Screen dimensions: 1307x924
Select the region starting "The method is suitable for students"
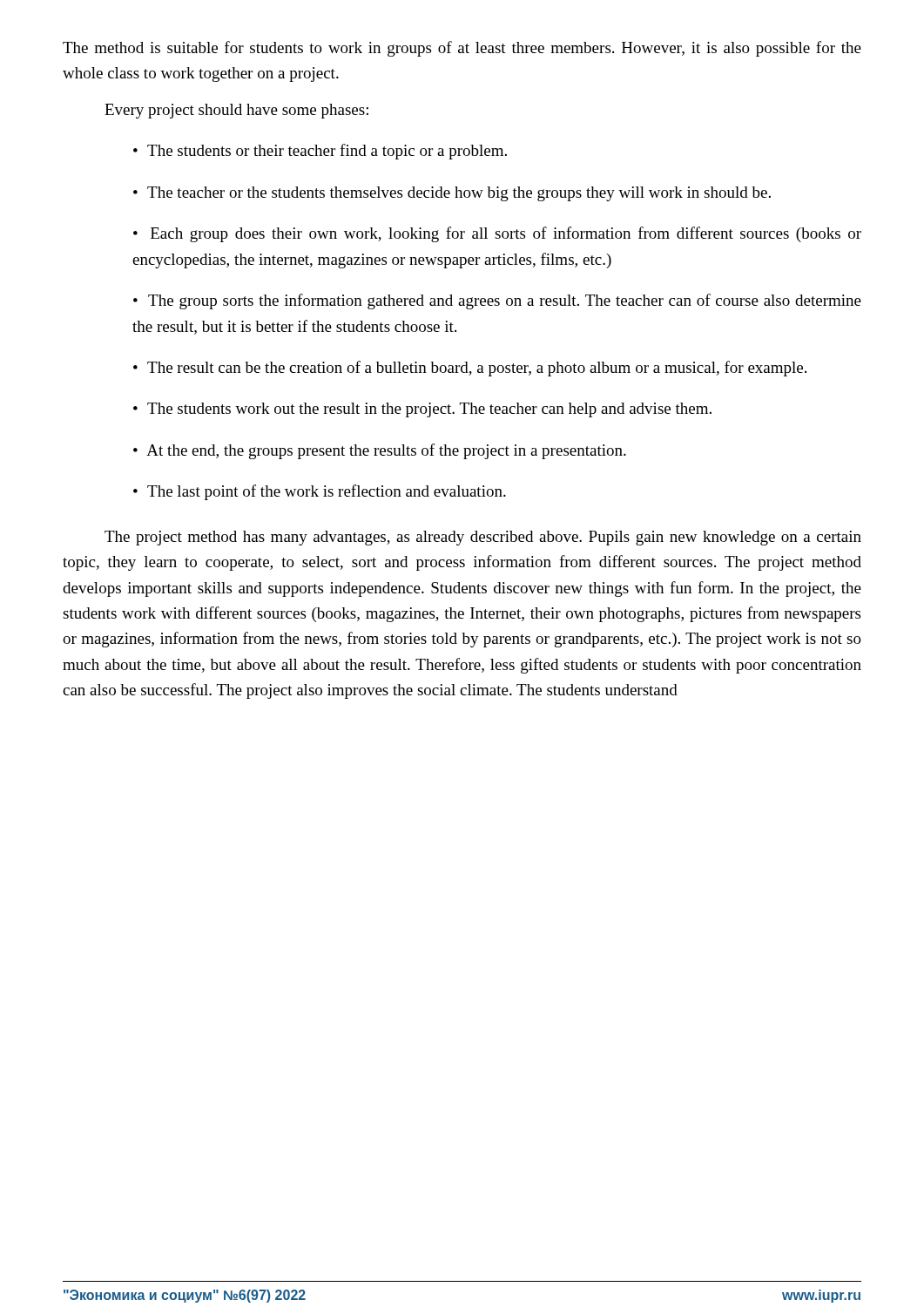tap(462, 60)
